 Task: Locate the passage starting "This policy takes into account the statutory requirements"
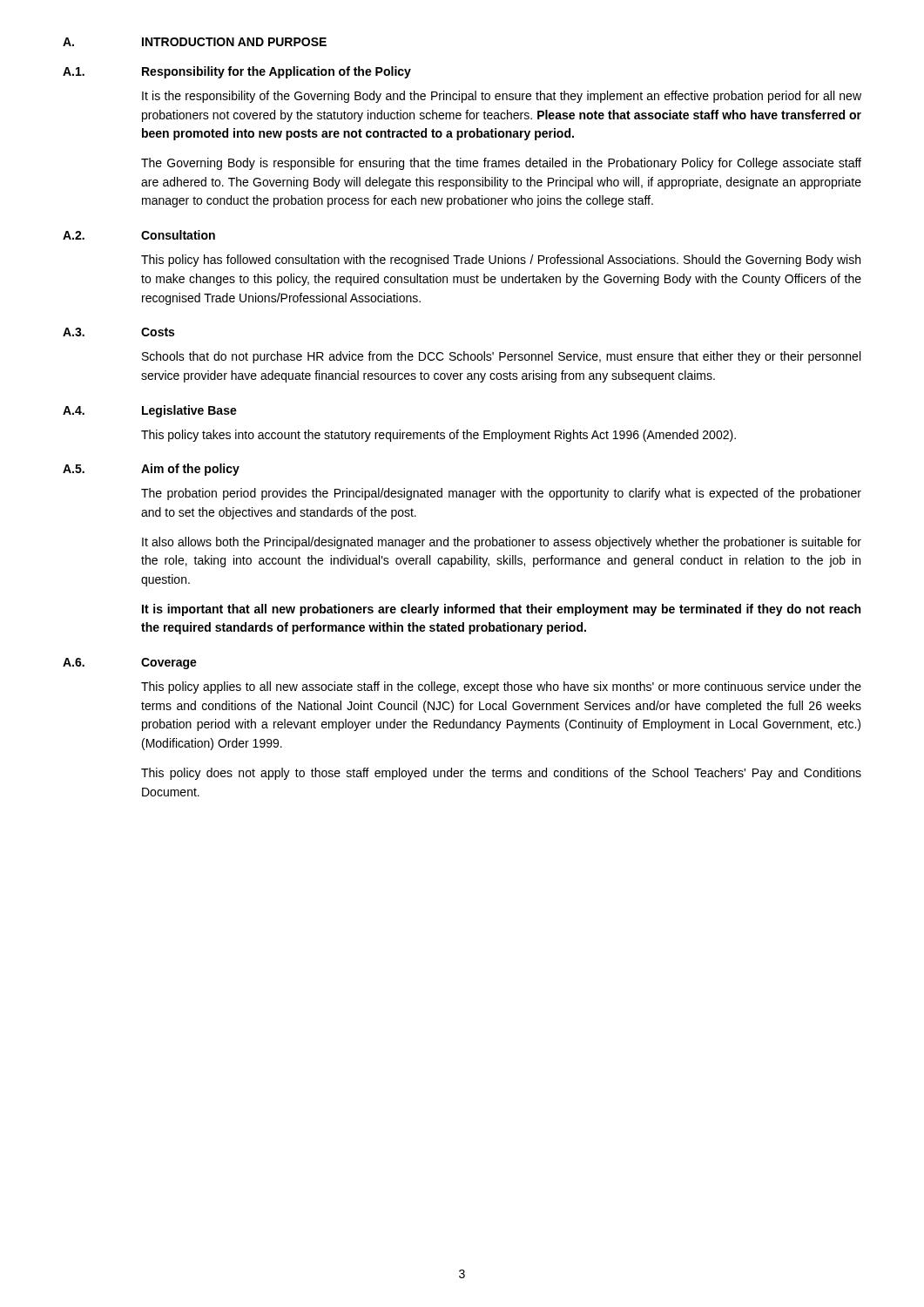click(439, 434)
